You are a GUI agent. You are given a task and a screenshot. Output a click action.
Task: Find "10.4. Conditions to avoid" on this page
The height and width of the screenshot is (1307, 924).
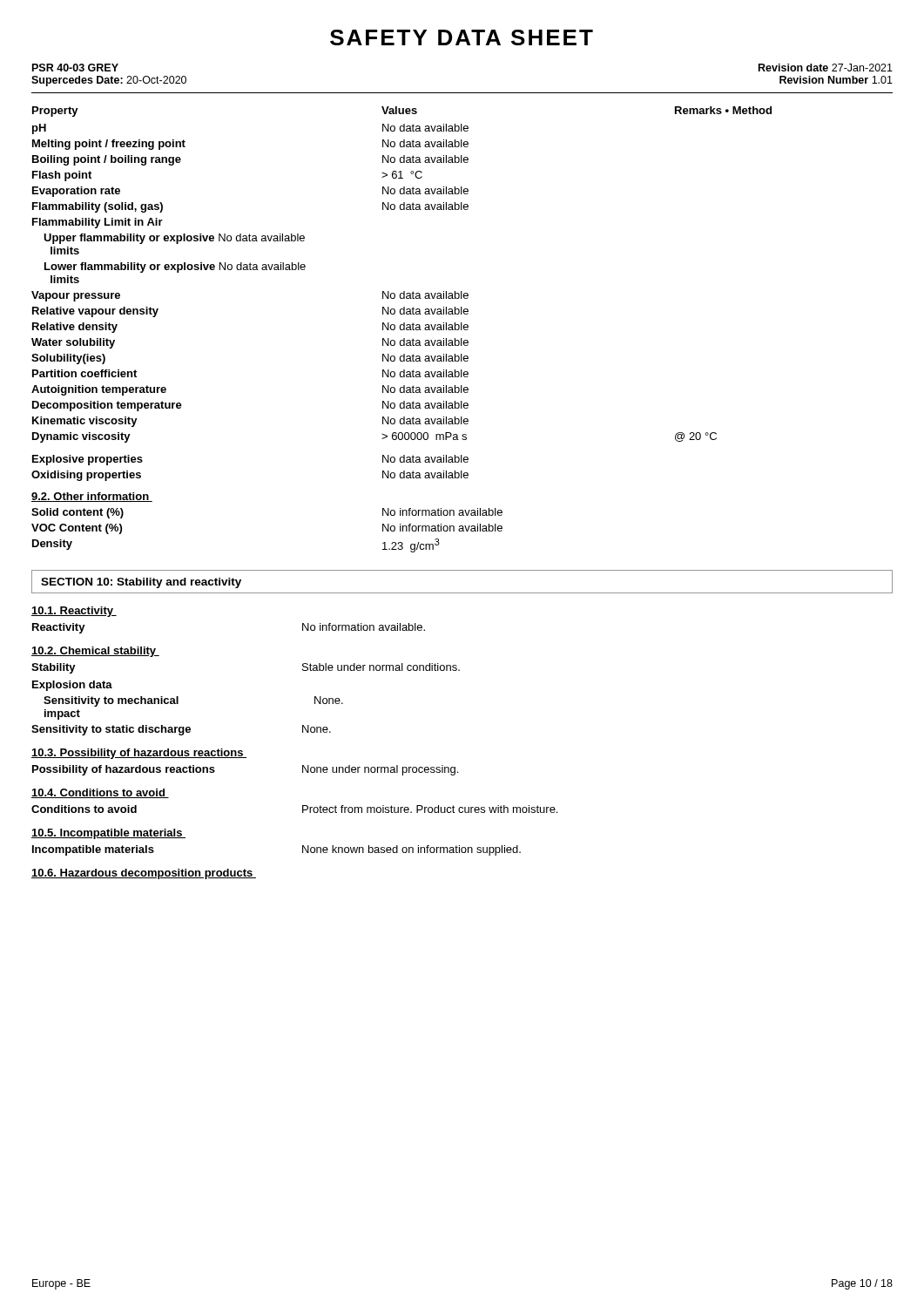100,792
